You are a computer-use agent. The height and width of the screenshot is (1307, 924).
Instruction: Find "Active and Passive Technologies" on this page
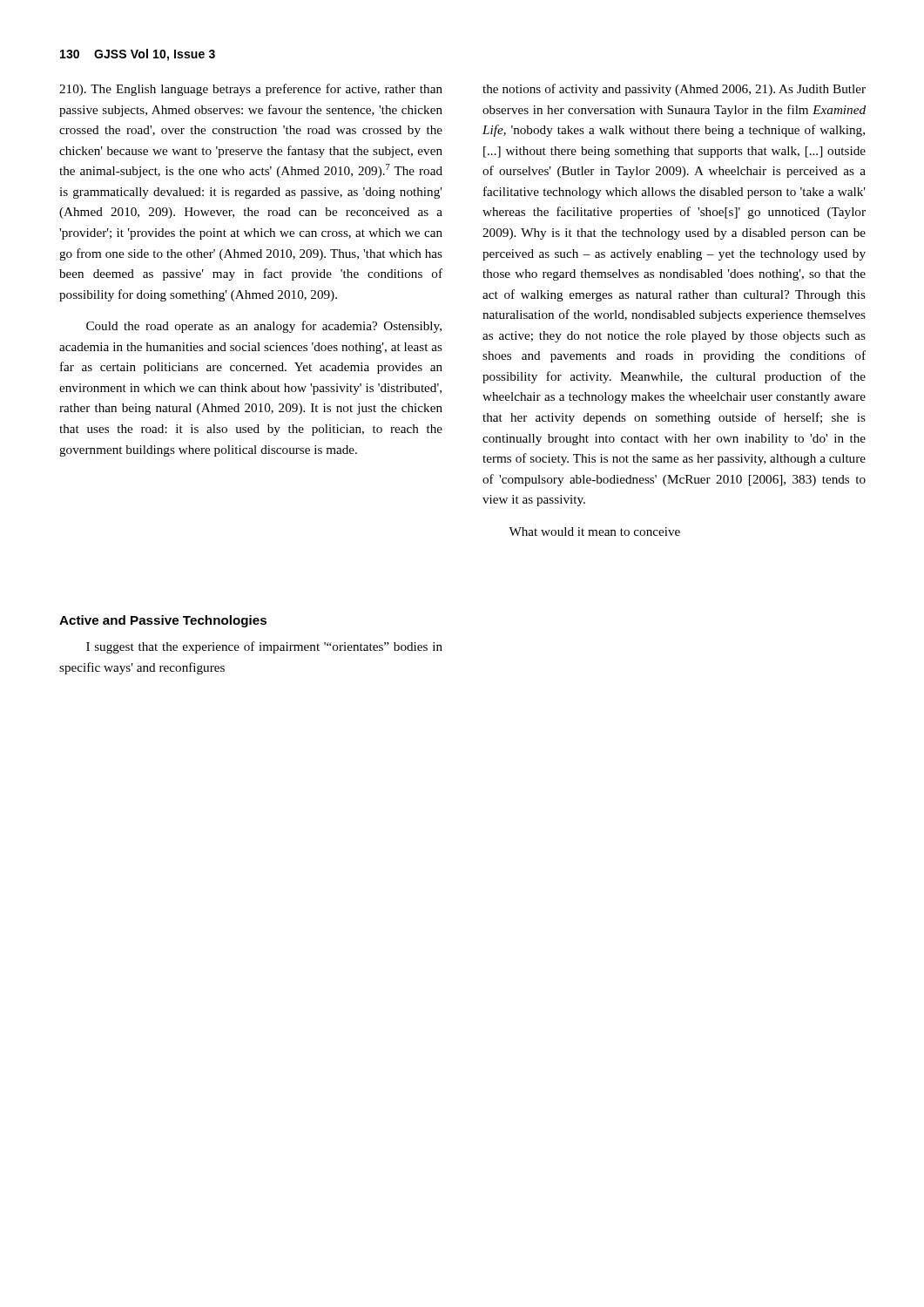[163, 620]
